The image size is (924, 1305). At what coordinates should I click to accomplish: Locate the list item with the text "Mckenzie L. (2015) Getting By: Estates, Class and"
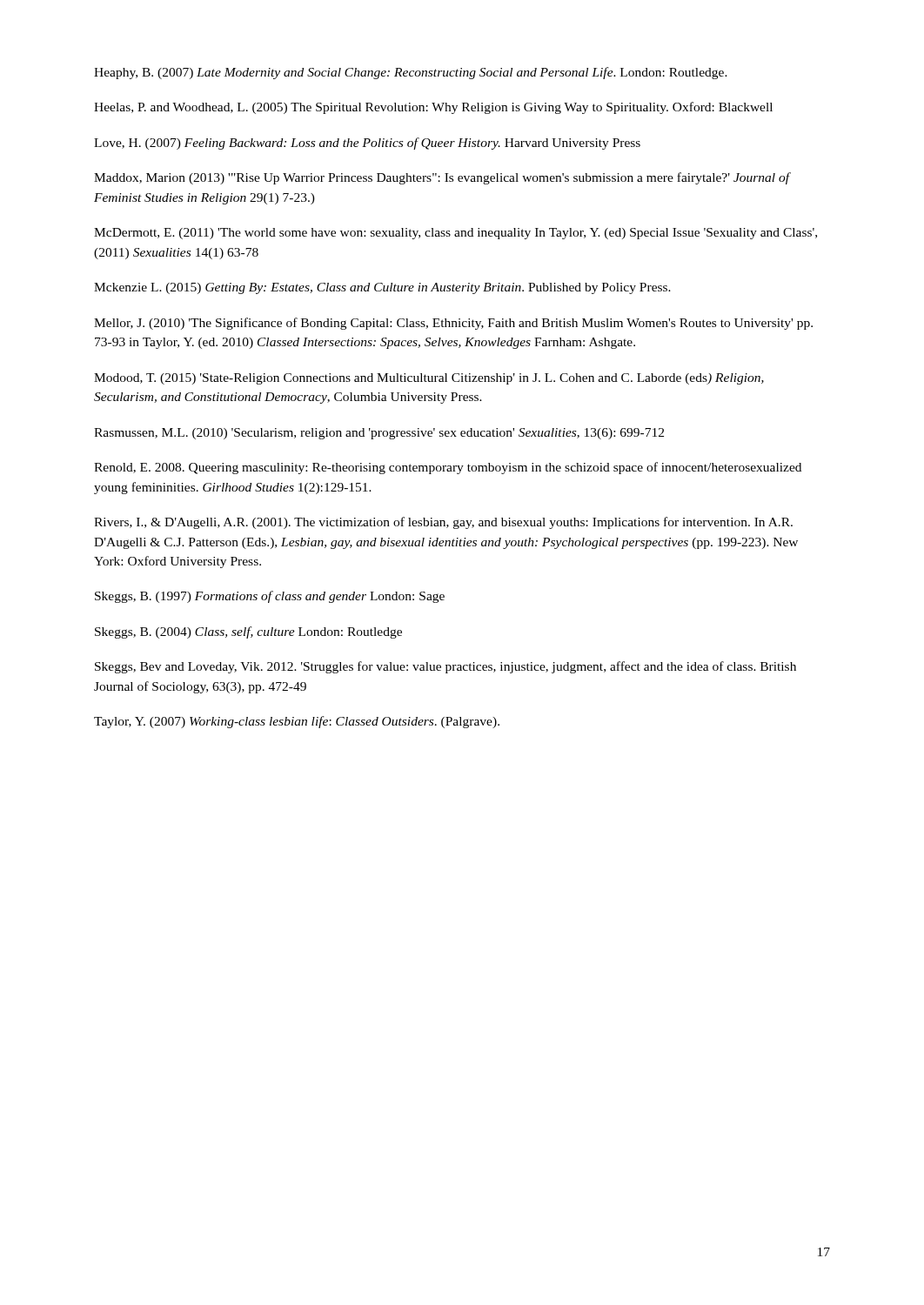pyautogui.click(x=383, y=287)
